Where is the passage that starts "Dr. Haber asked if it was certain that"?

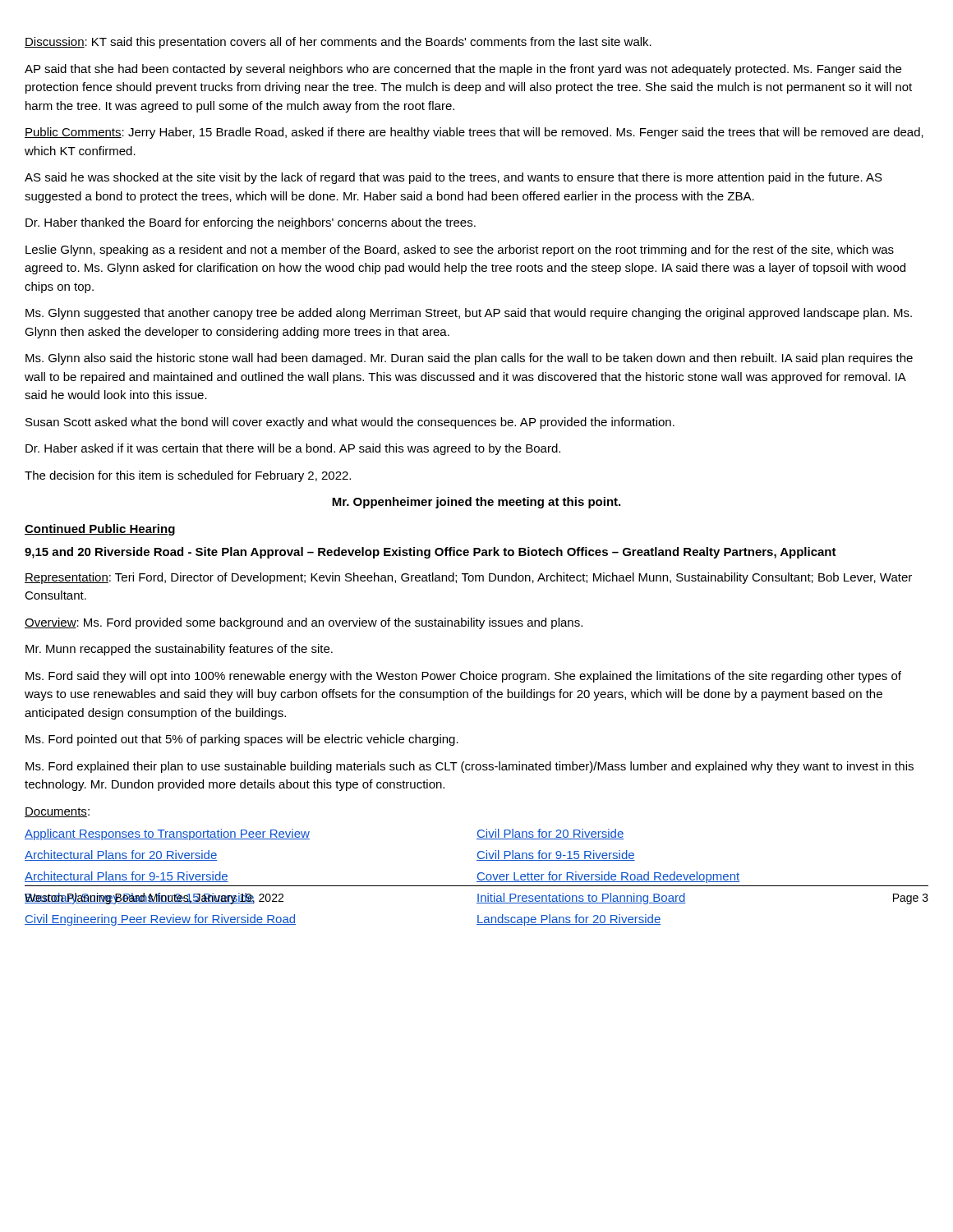(x=293, y=448)
